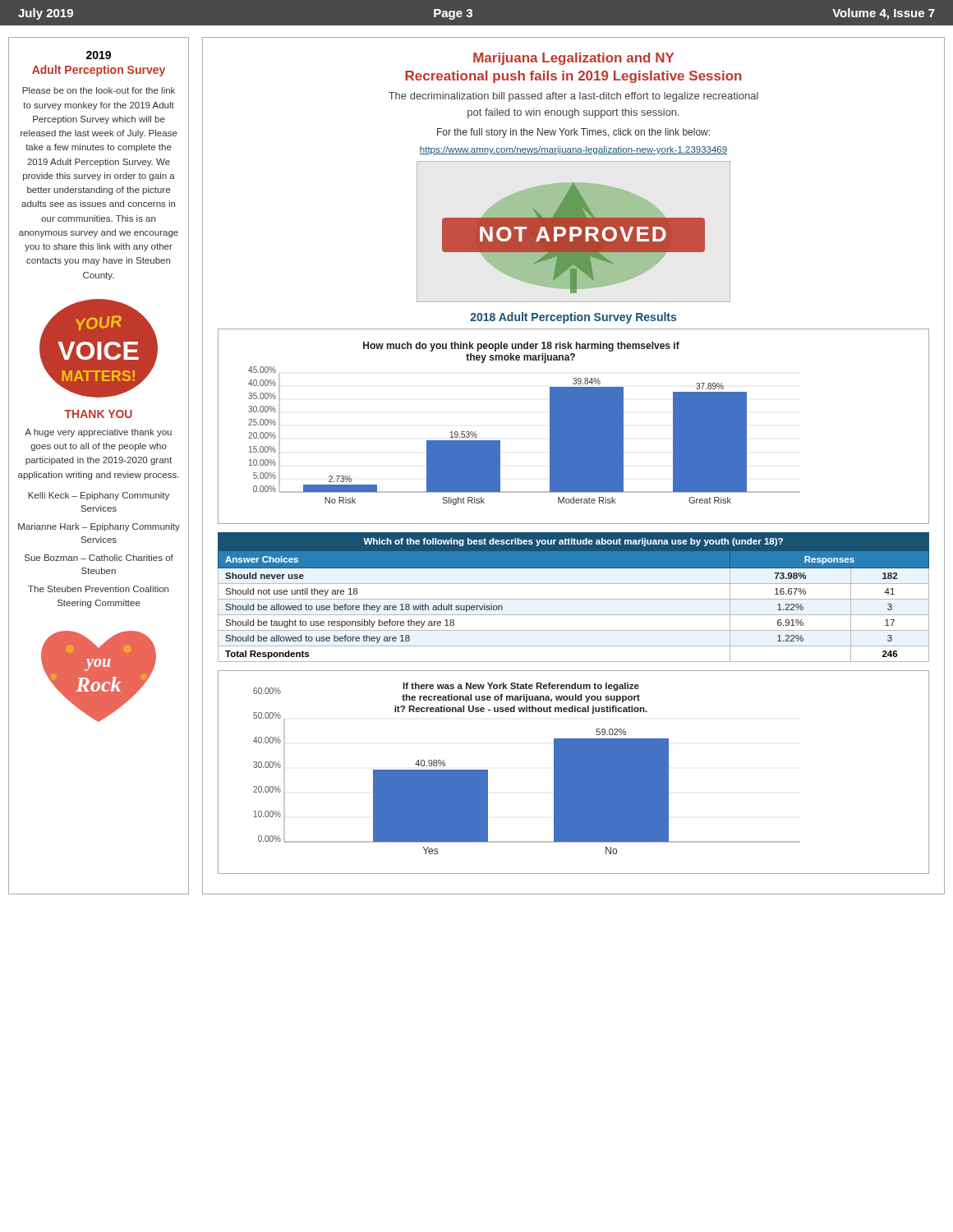Locate the illustration
Screen dimensions: 1232x953
(x=99, y=678)
